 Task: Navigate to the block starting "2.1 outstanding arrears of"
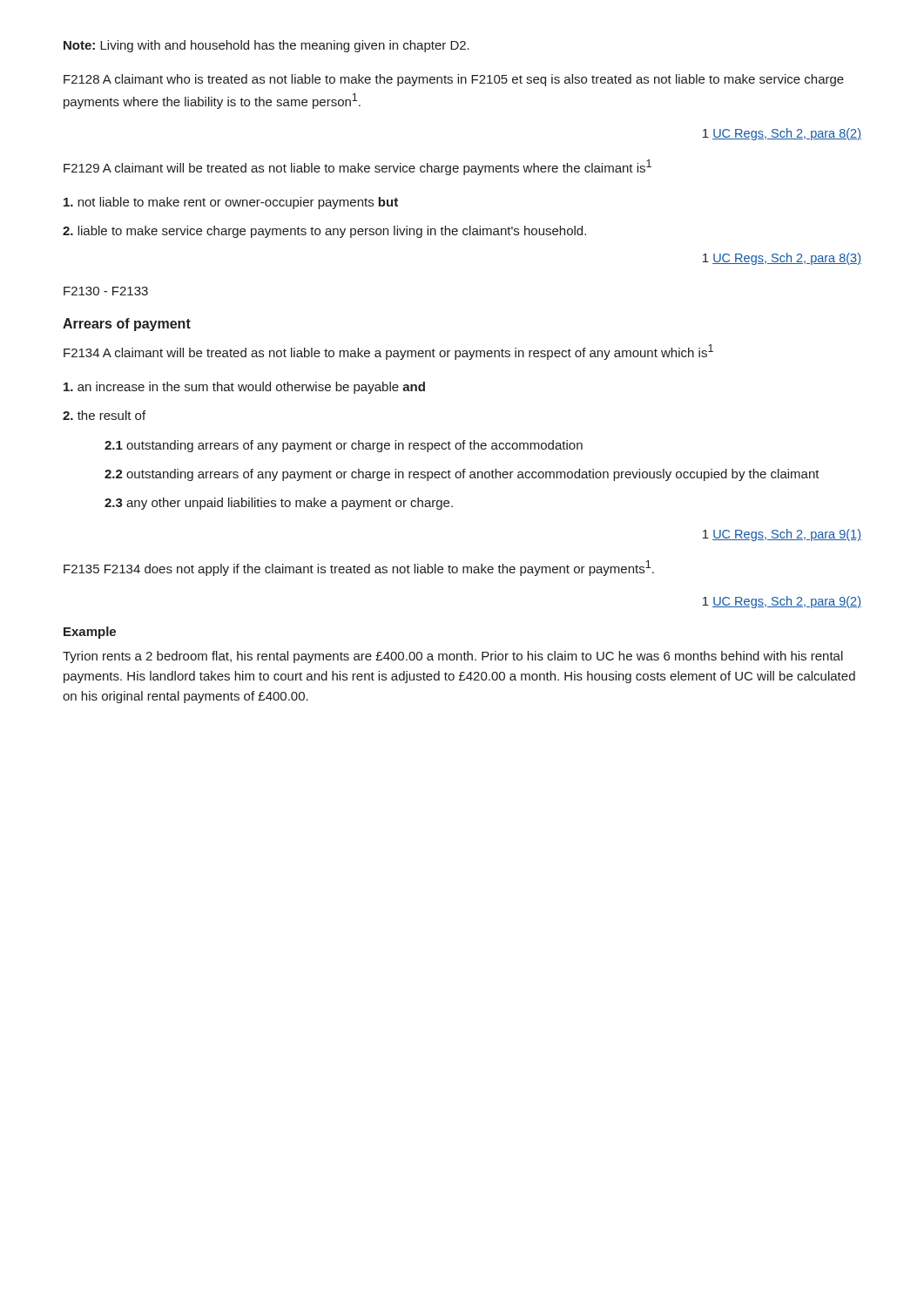click(x=344, y=444)
